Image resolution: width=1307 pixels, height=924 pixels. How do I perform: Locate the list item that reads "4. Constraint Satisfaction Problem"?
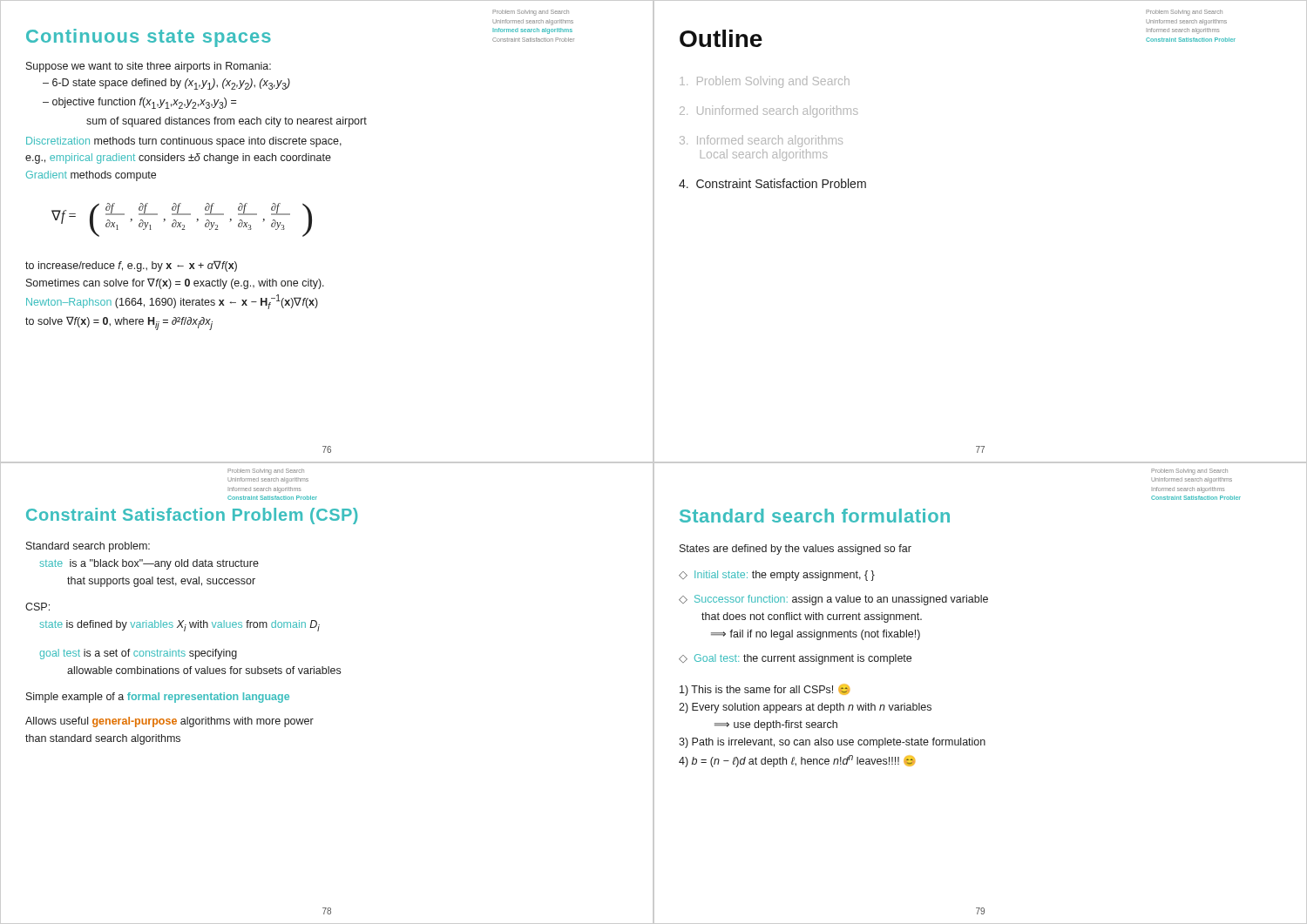(773, 184)
